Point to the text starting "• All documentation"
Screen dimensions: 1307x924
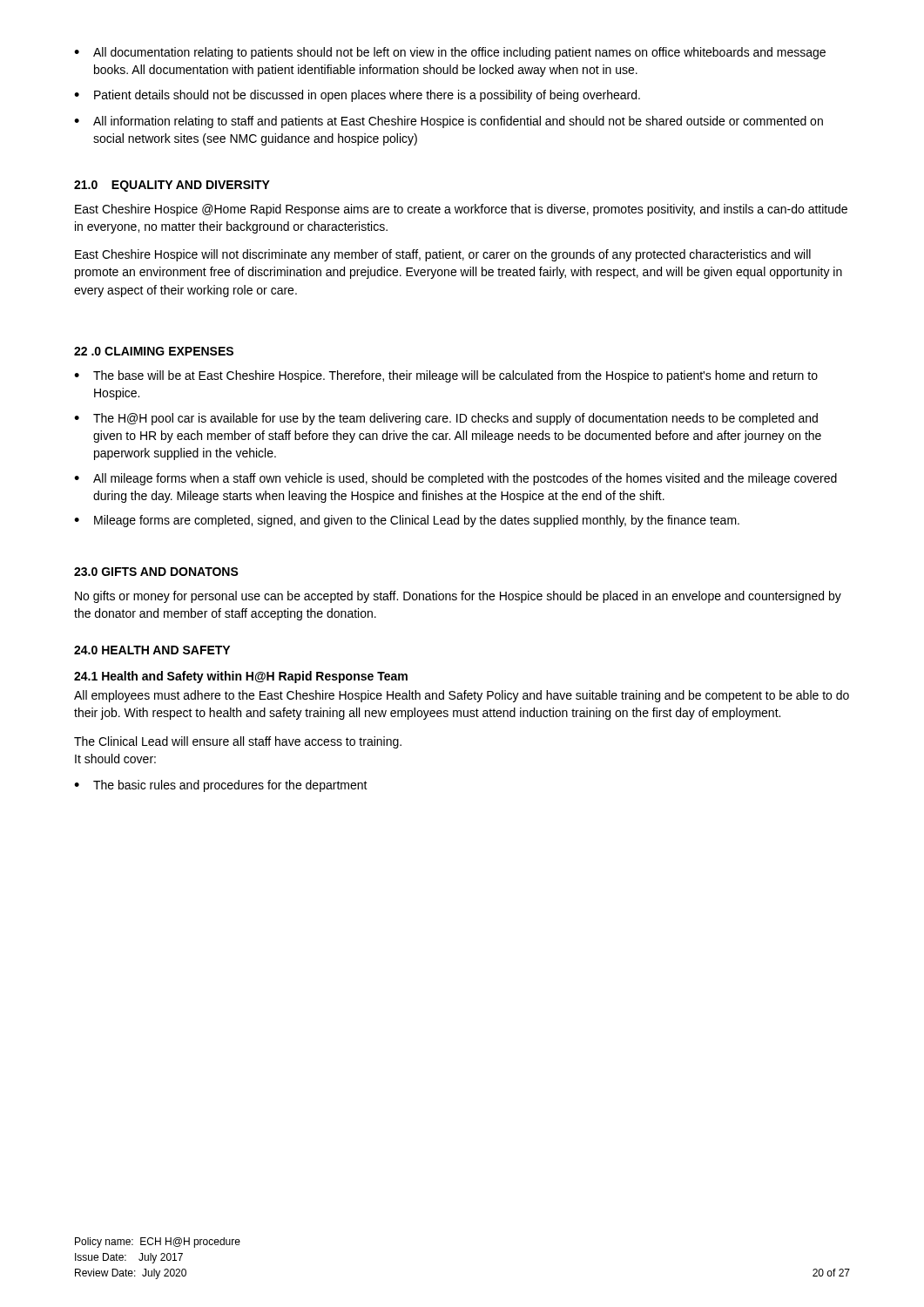tap(462, 61)
